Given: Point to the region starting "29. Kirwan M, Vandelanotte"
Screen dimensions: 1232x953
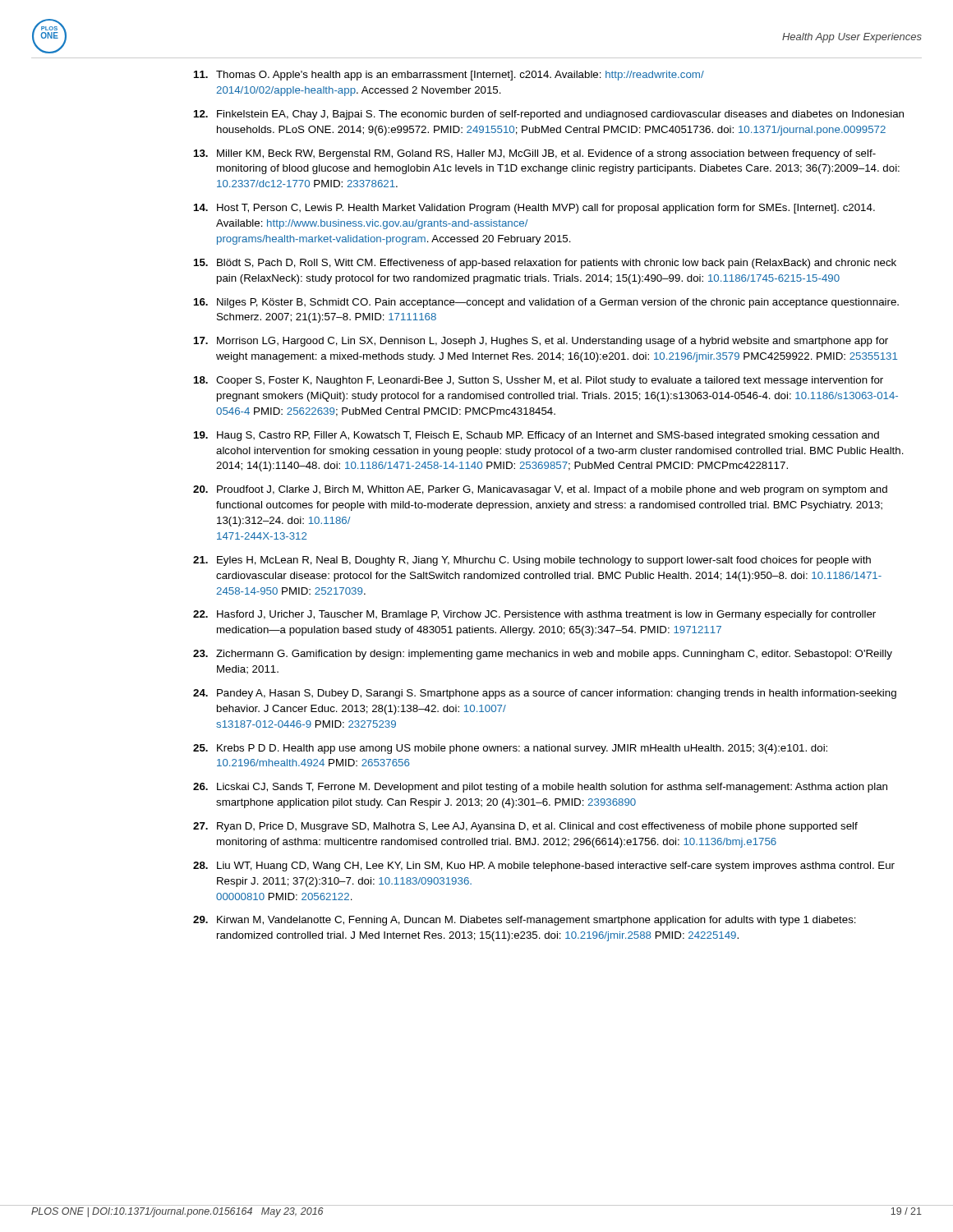Looking at the screenshot, I should [x=550, y=928].
